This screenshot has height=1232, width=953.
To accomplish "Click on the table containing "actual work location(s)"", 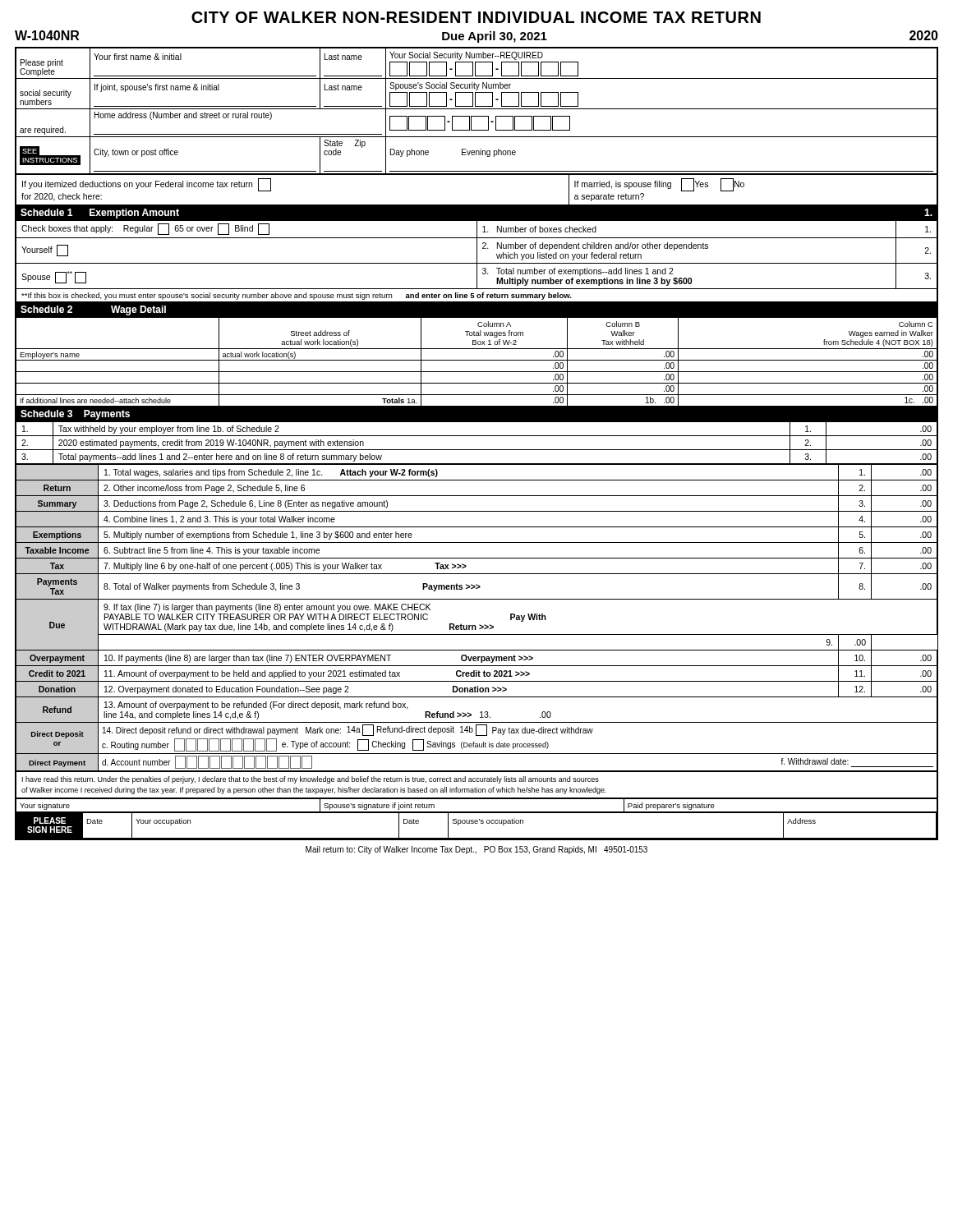I will coord(476,362).
